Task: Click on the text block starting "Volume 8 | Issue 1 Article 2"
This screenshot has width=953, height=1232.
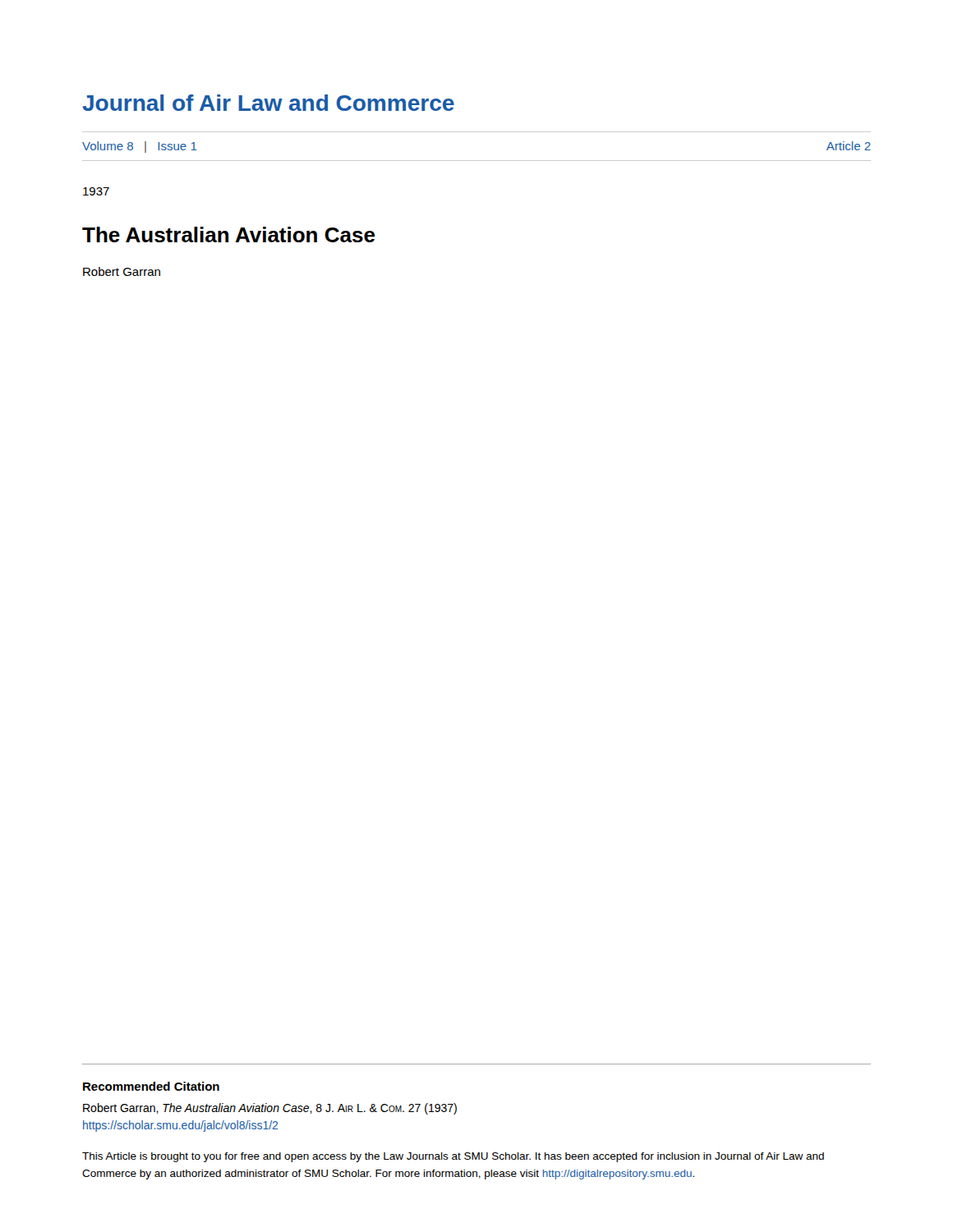Action: 145,147
